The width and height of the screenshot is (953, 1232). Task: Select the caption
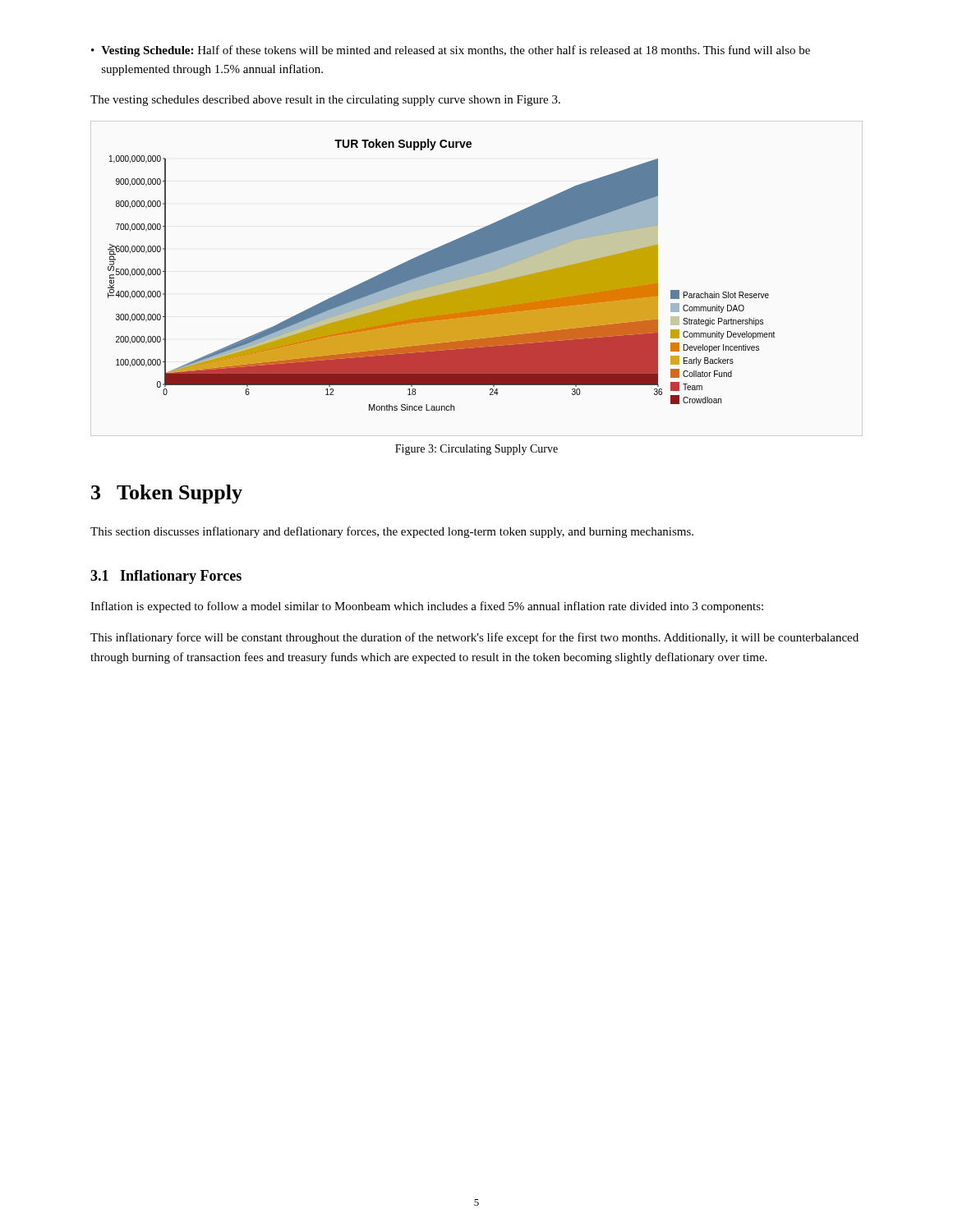(x=476, y=449)
